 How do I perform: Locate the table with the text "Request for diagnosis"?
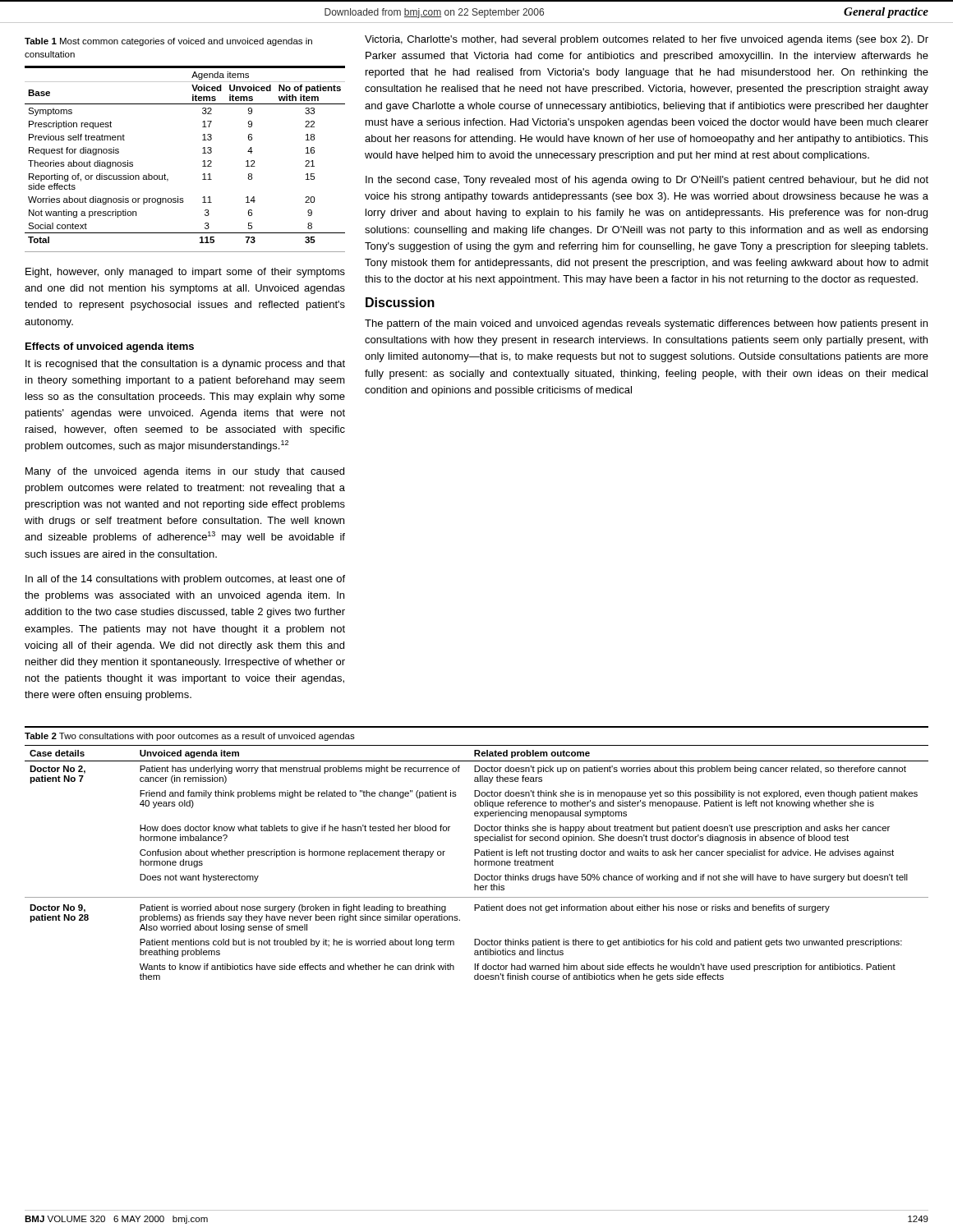pyautogui.click(x=185, y=159)
